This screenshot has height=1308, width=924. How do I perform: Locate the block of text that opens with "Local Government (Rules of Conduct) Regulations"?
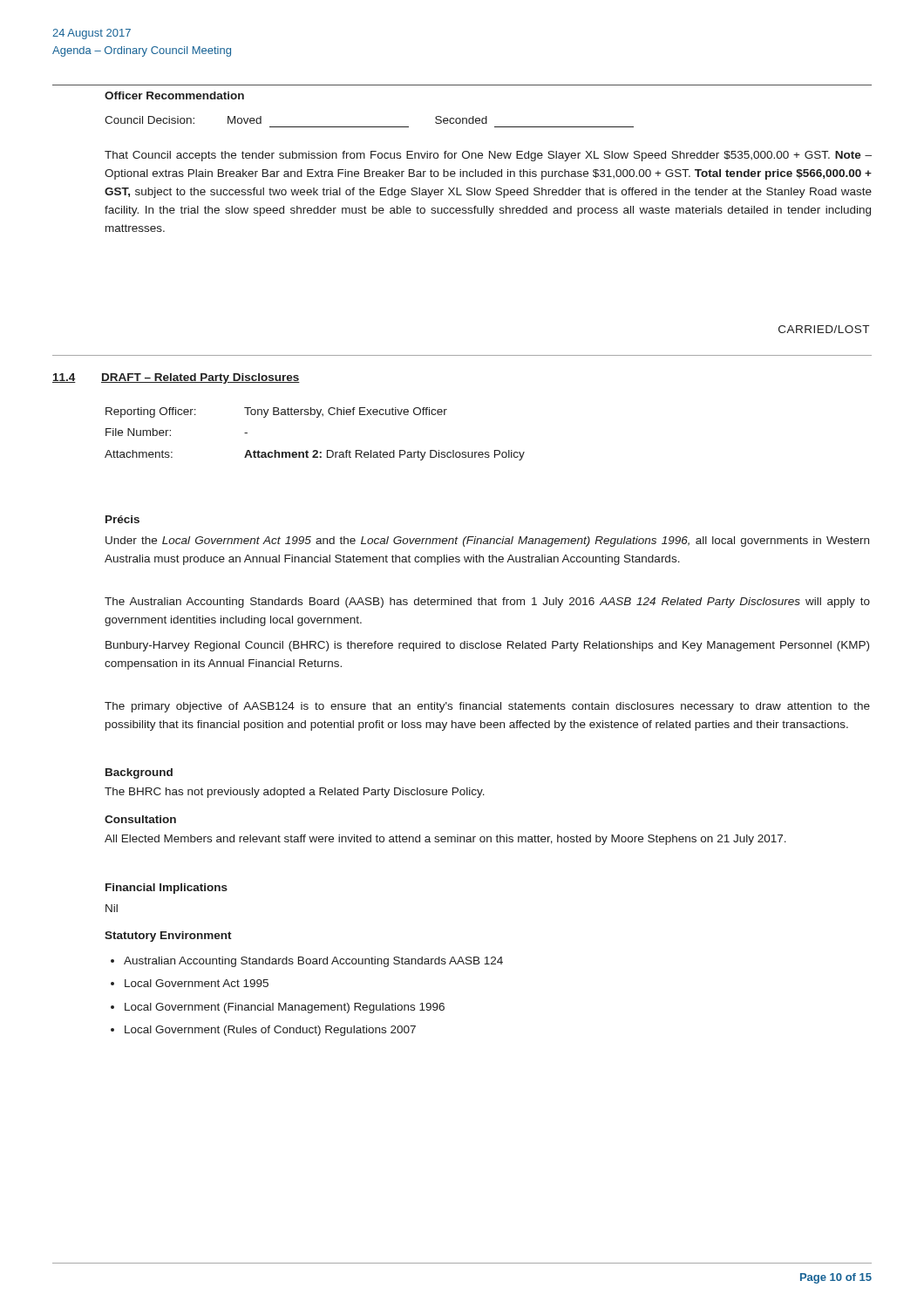270,1029
